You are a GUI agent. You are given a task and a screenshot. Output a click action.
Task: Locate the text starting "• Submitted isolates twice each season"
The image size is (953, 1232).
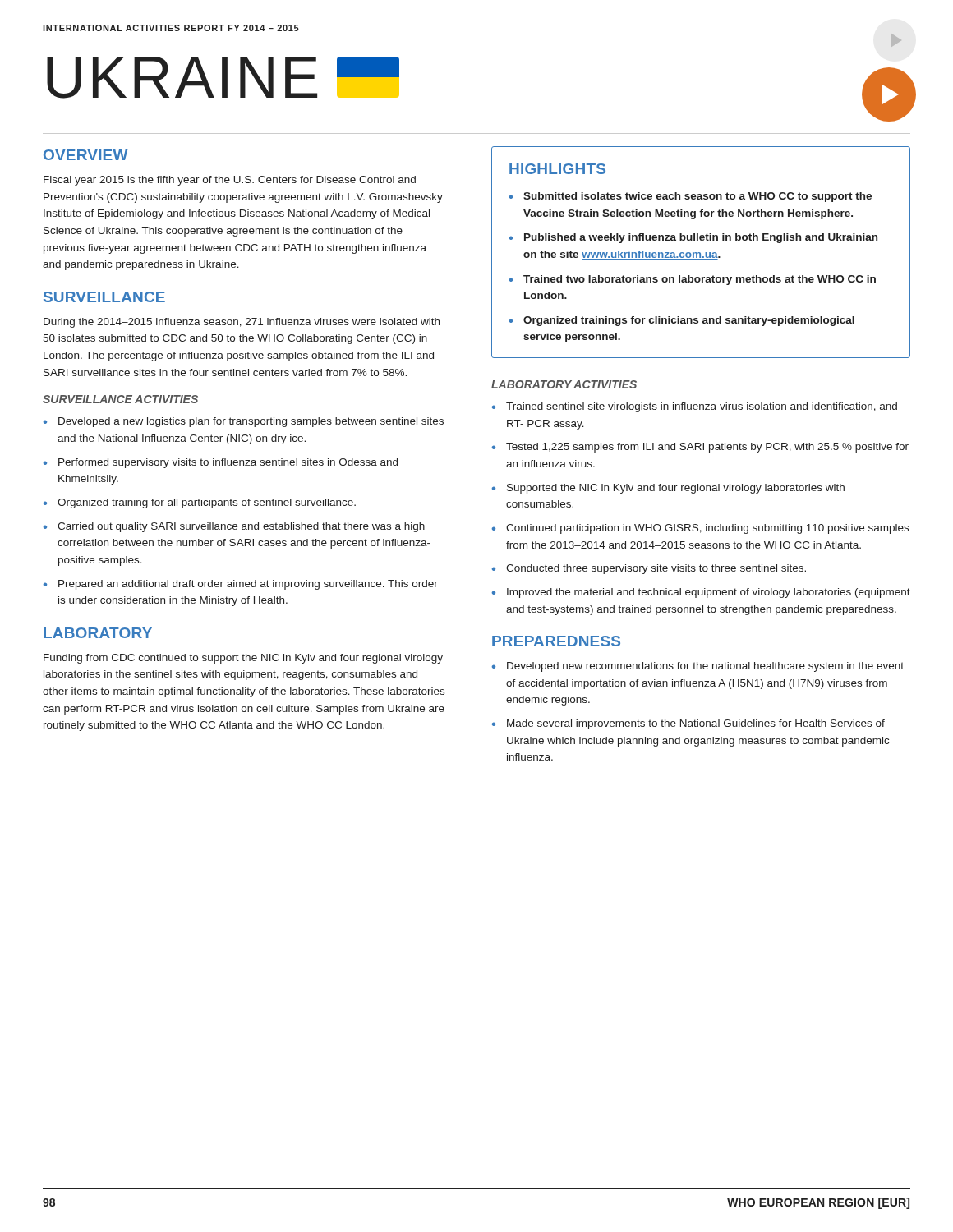click(690, 204)
